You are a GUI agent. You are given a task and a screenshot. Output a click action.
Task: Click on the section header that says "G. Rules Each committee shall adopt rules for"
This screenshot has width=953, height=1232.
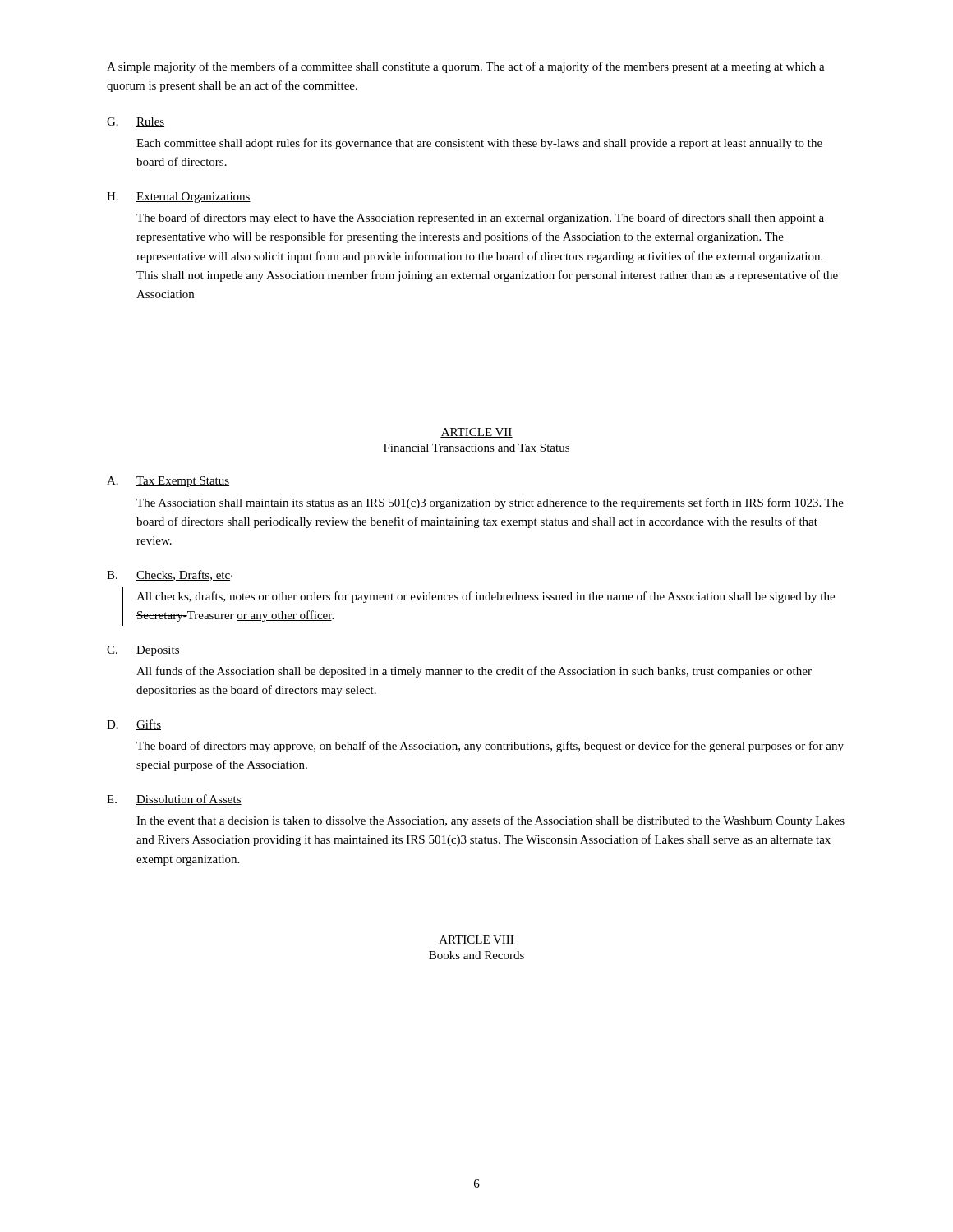pos(476,142)
